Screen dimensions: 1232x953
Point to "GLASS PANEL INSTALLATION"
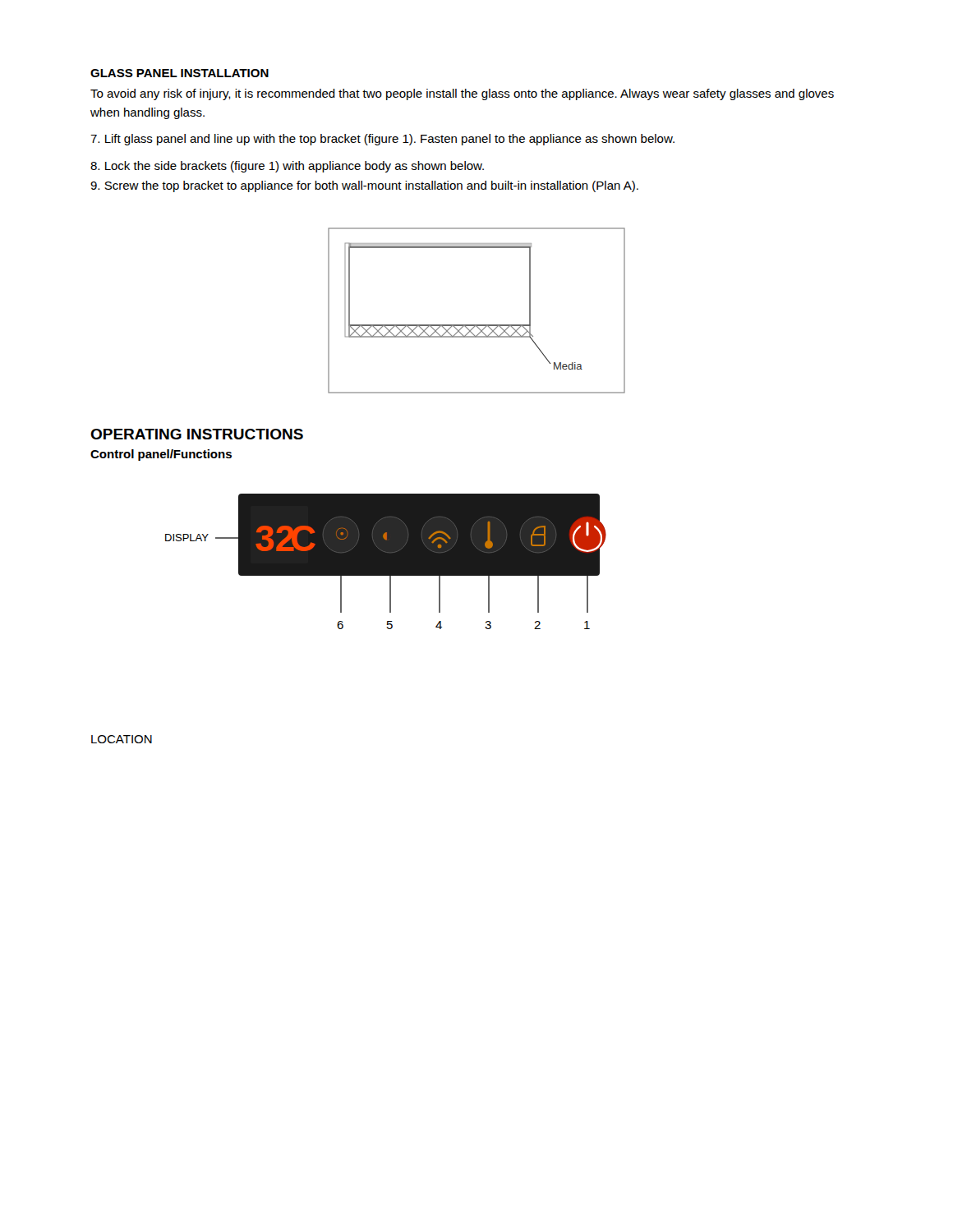pos(180,73)
